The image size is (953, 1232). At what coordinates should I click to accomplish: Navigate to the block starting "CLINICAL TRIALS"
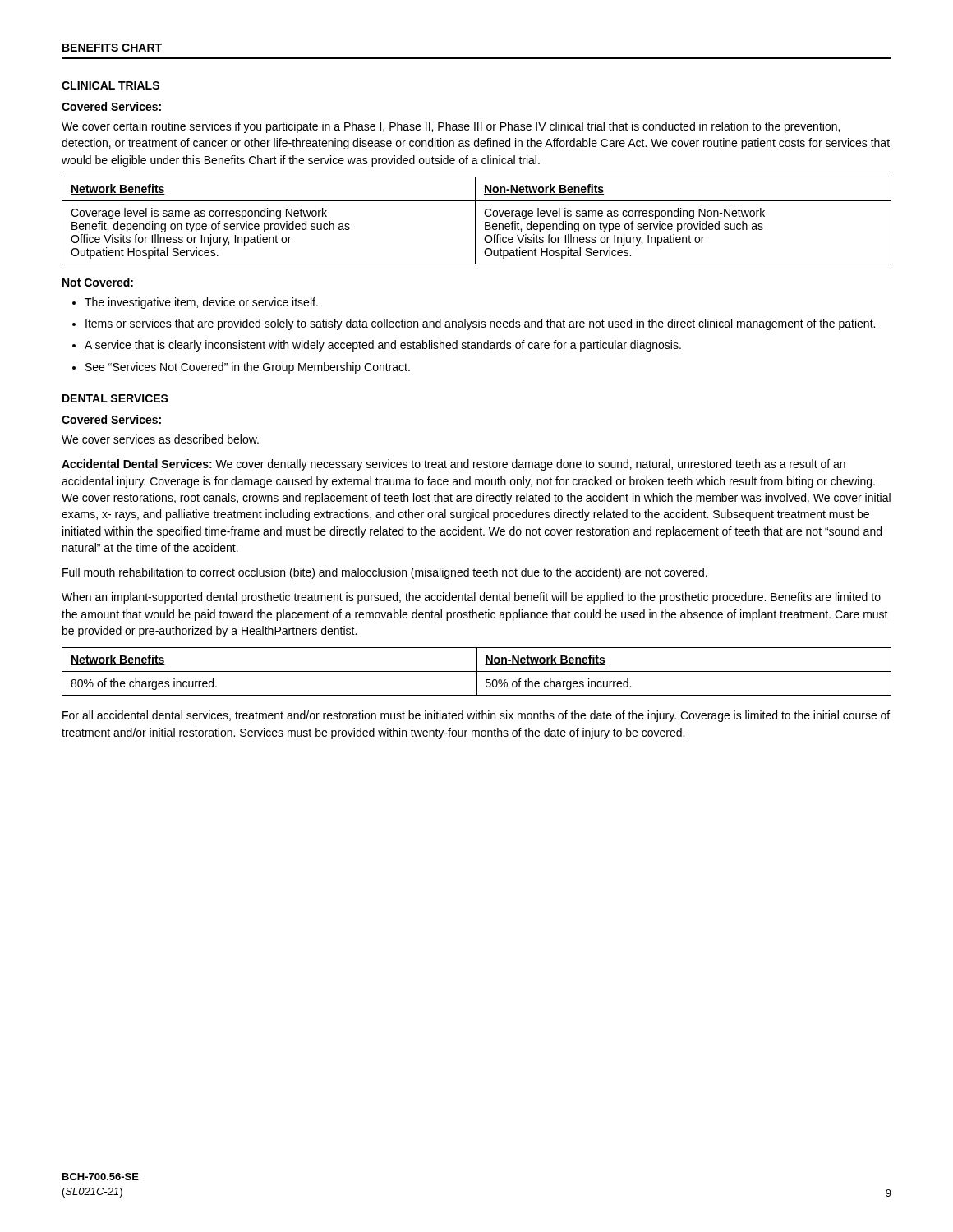(111, 85)
